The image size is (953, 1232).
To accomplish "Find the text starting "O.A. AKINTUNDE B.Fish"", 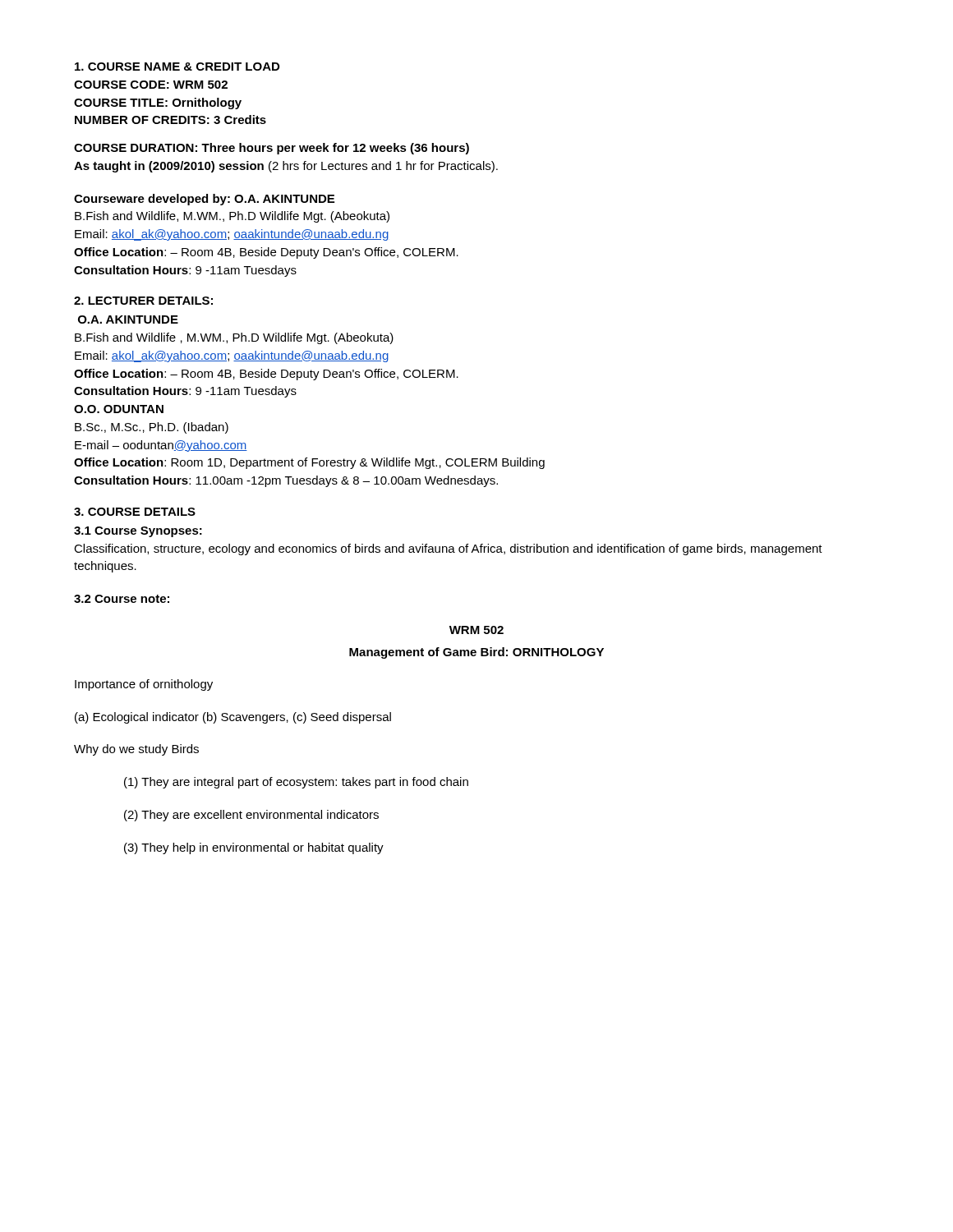I will coord(128,319).
